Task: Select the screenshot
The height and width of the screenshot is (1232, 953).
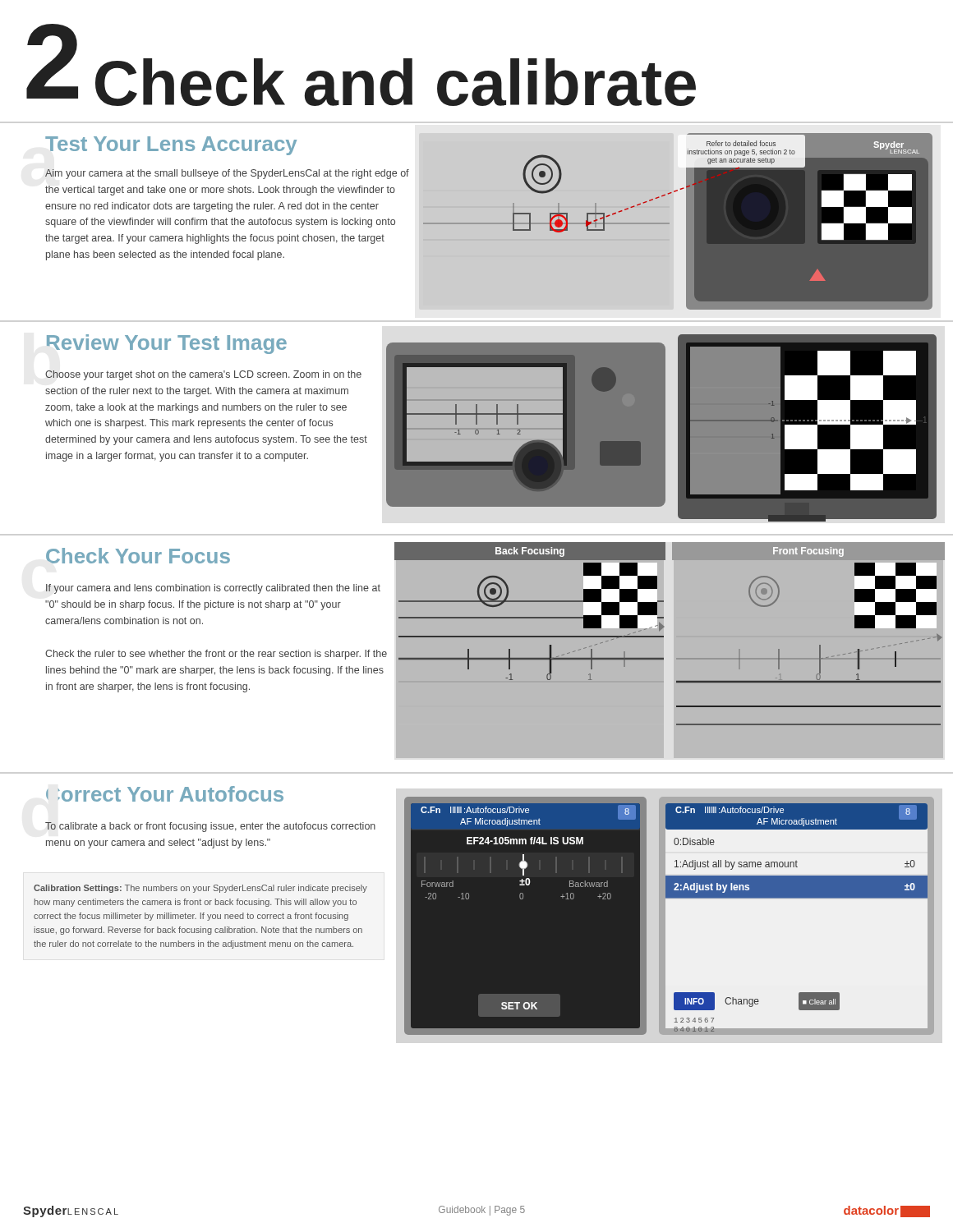Action: pyautogui.click(x=669, y=916)
